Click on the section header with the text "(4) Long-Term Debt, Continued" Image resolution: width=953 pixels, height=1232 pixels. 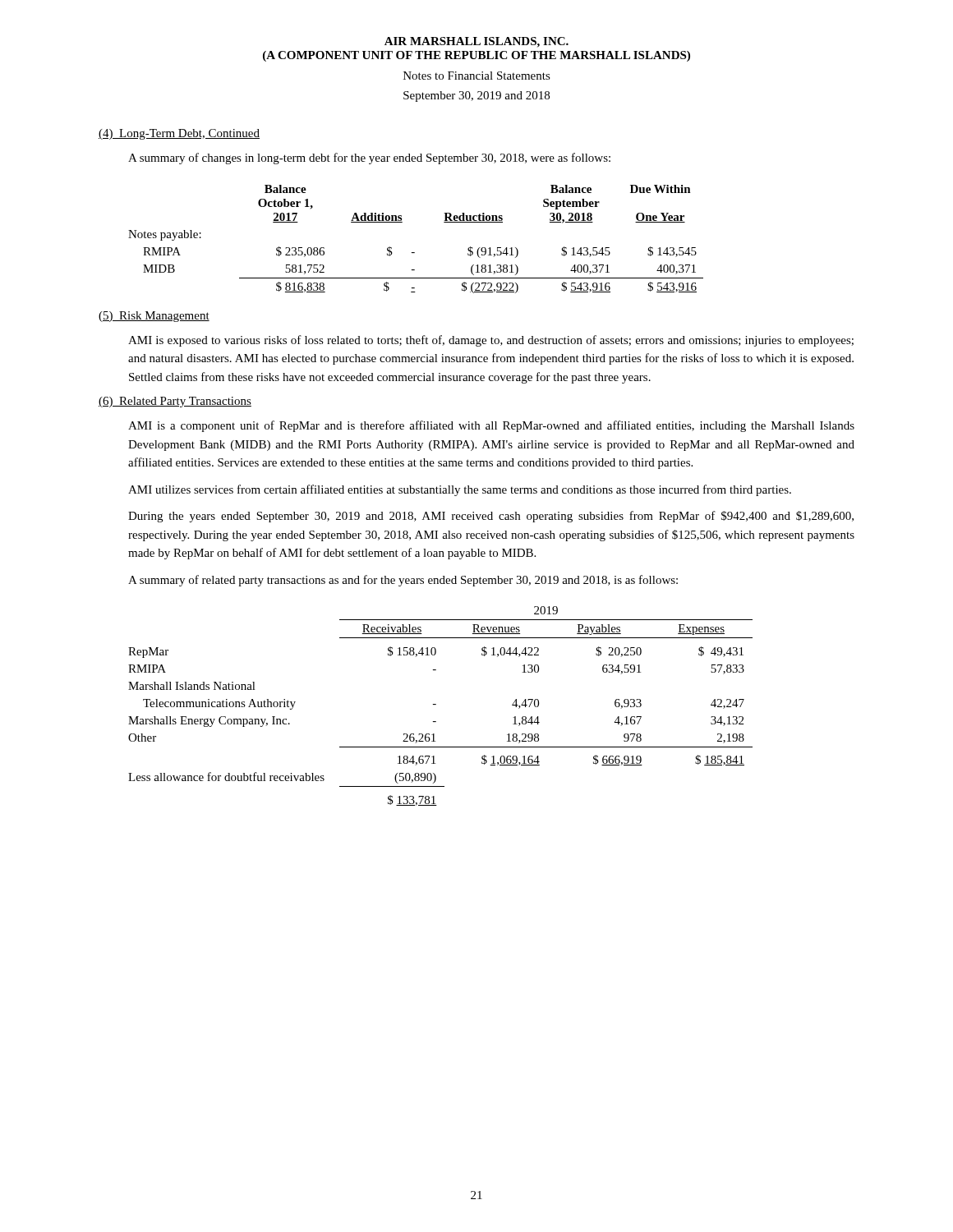179,133
